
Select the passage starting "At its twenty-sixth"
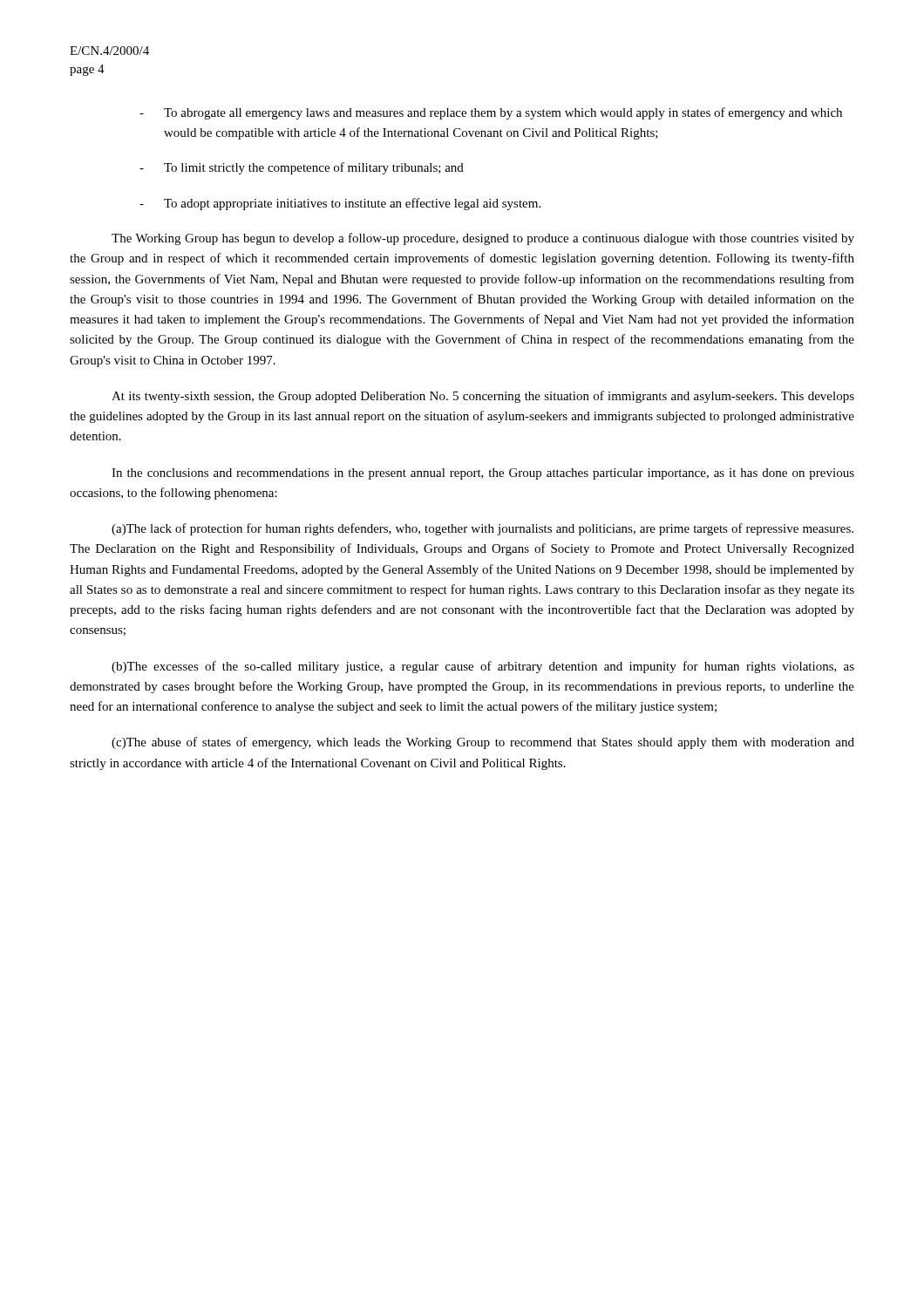(462, 416)
